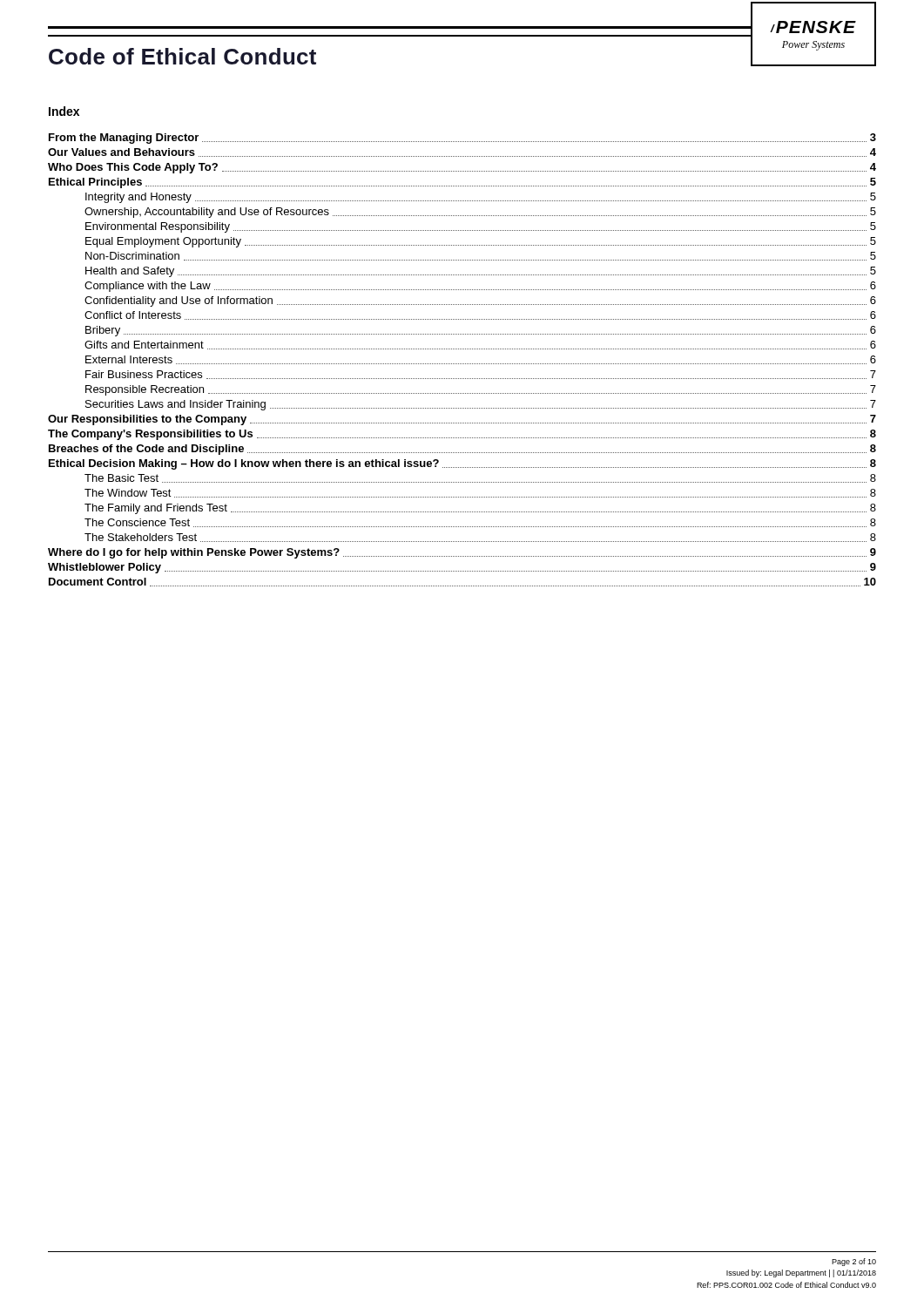Click on the text block starting "Where do I go for"
This screenshot has height=1307, width=924.
tap(462, 552)
